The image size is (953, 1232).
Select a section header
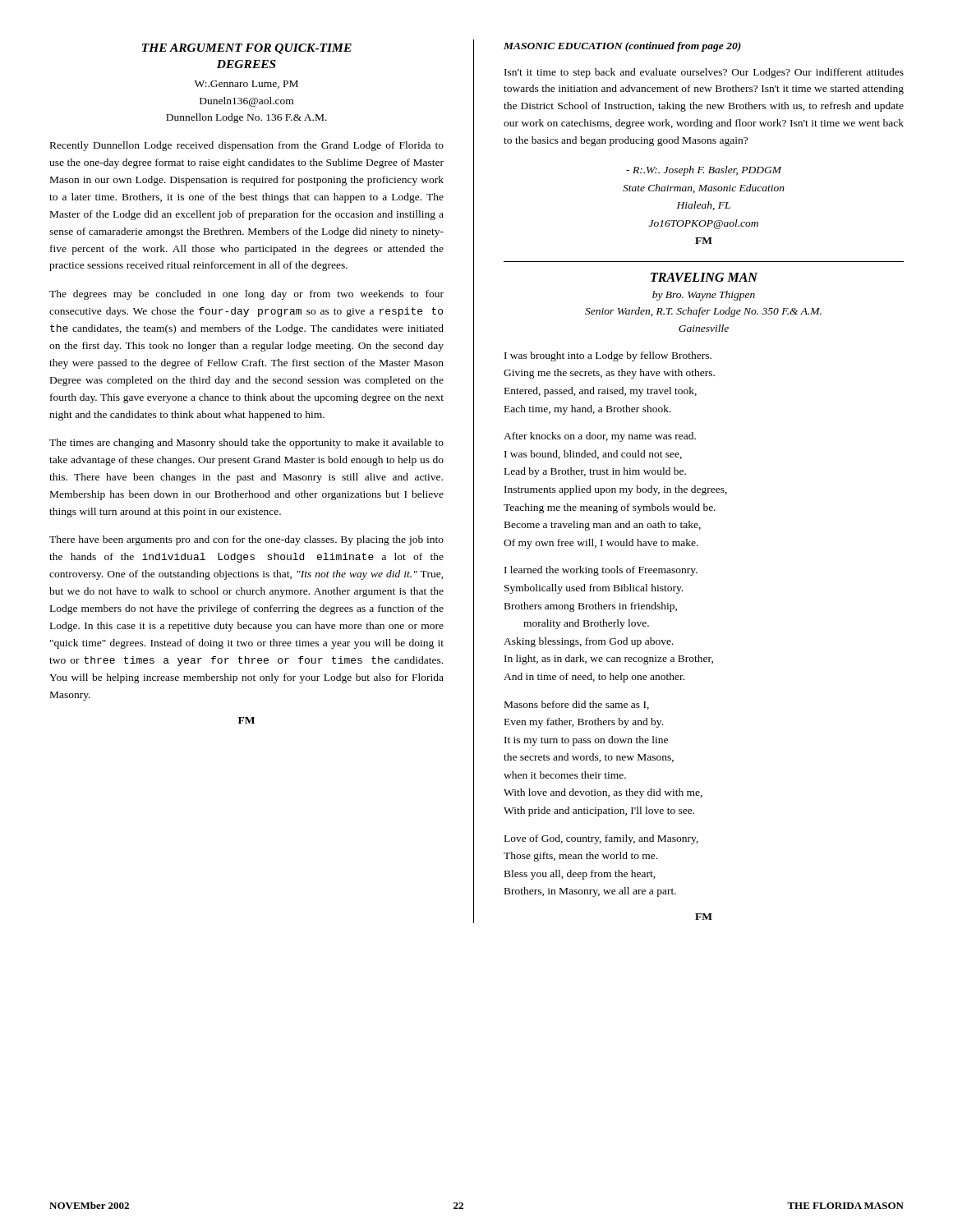click(704, 46)
